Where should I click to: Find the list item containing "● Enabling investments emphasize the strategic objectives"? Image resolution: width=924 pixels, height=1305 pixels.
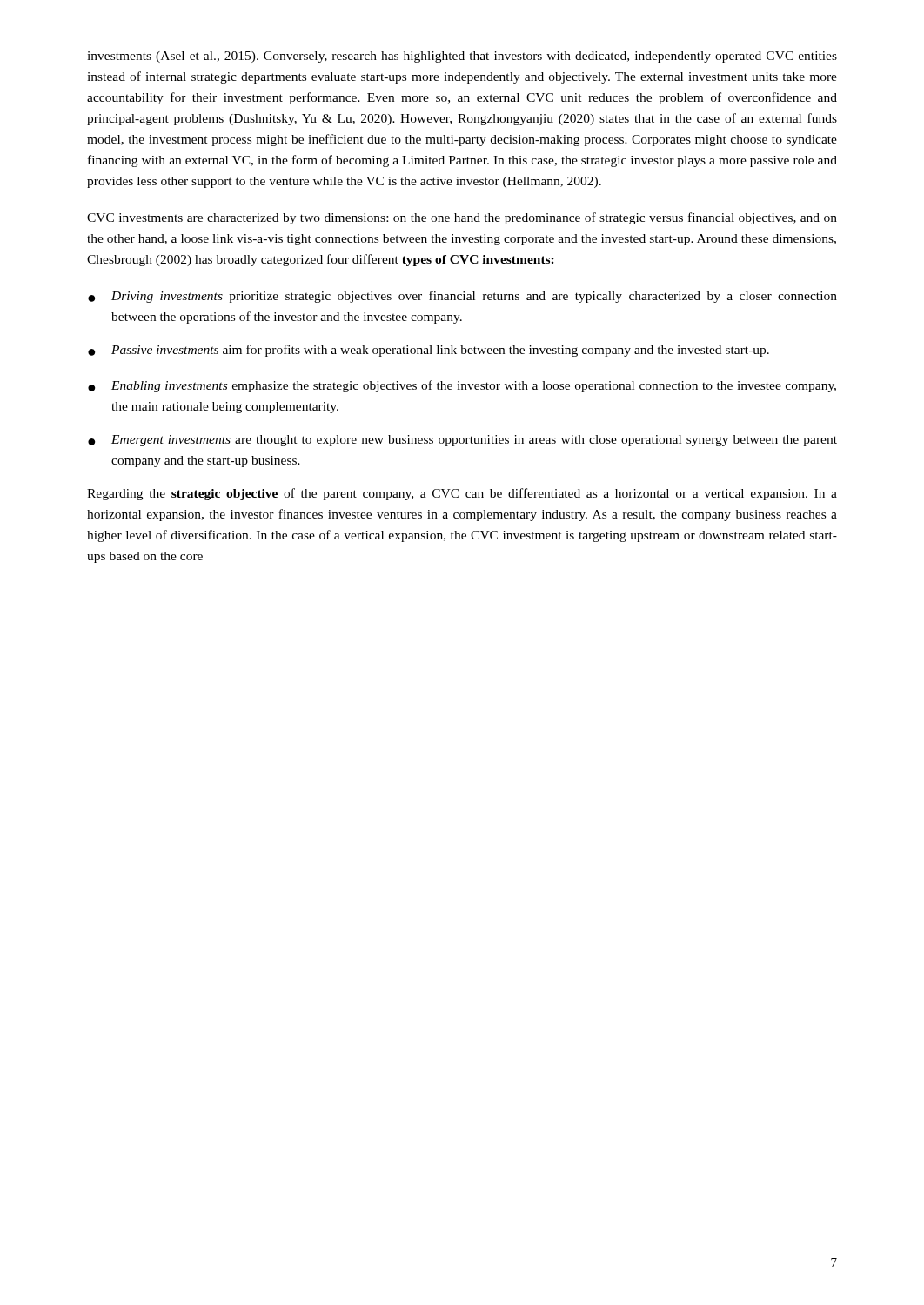pos(462,396)
